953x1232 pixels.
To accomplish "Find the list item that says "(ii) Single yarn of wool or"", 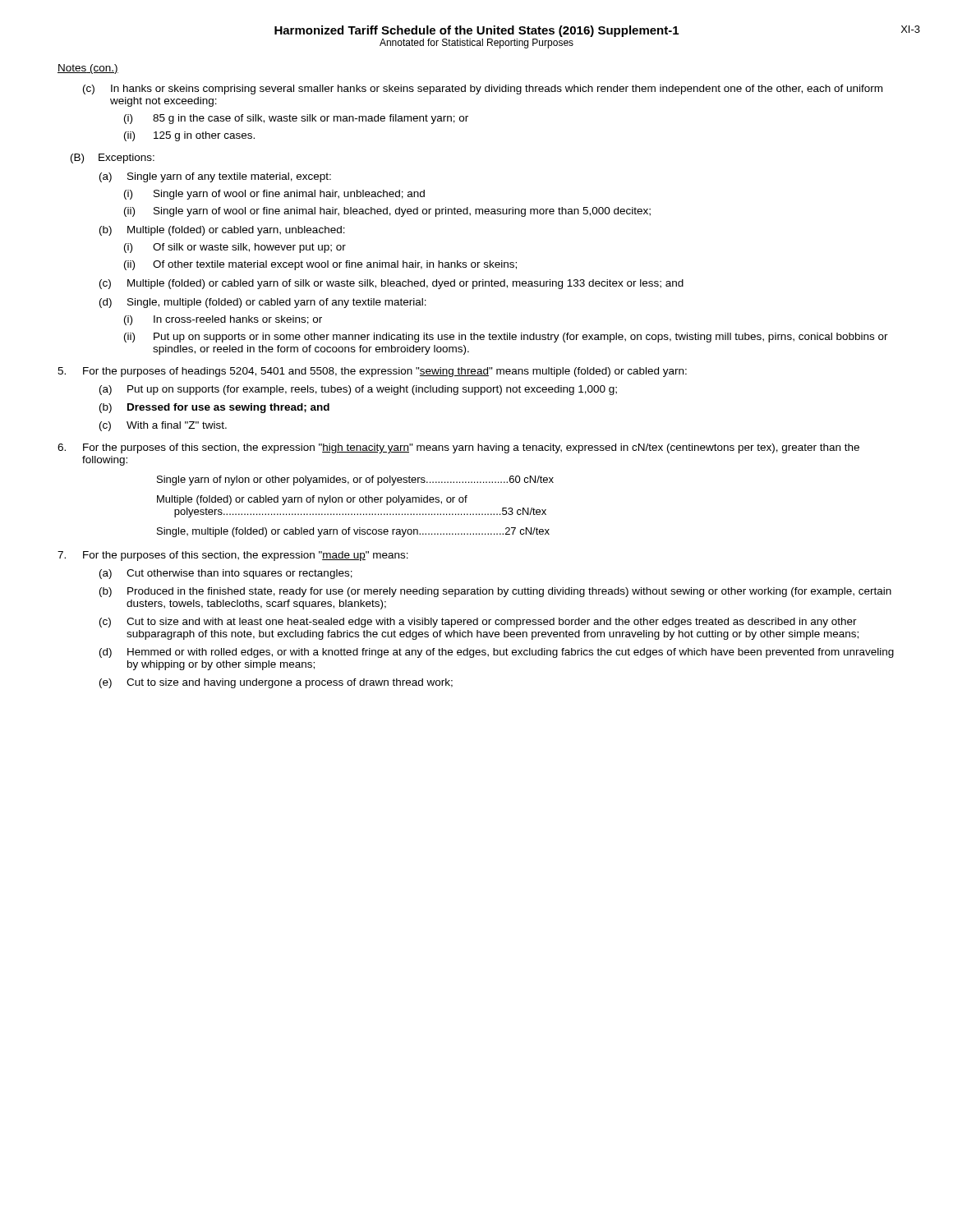I will 513,211.
